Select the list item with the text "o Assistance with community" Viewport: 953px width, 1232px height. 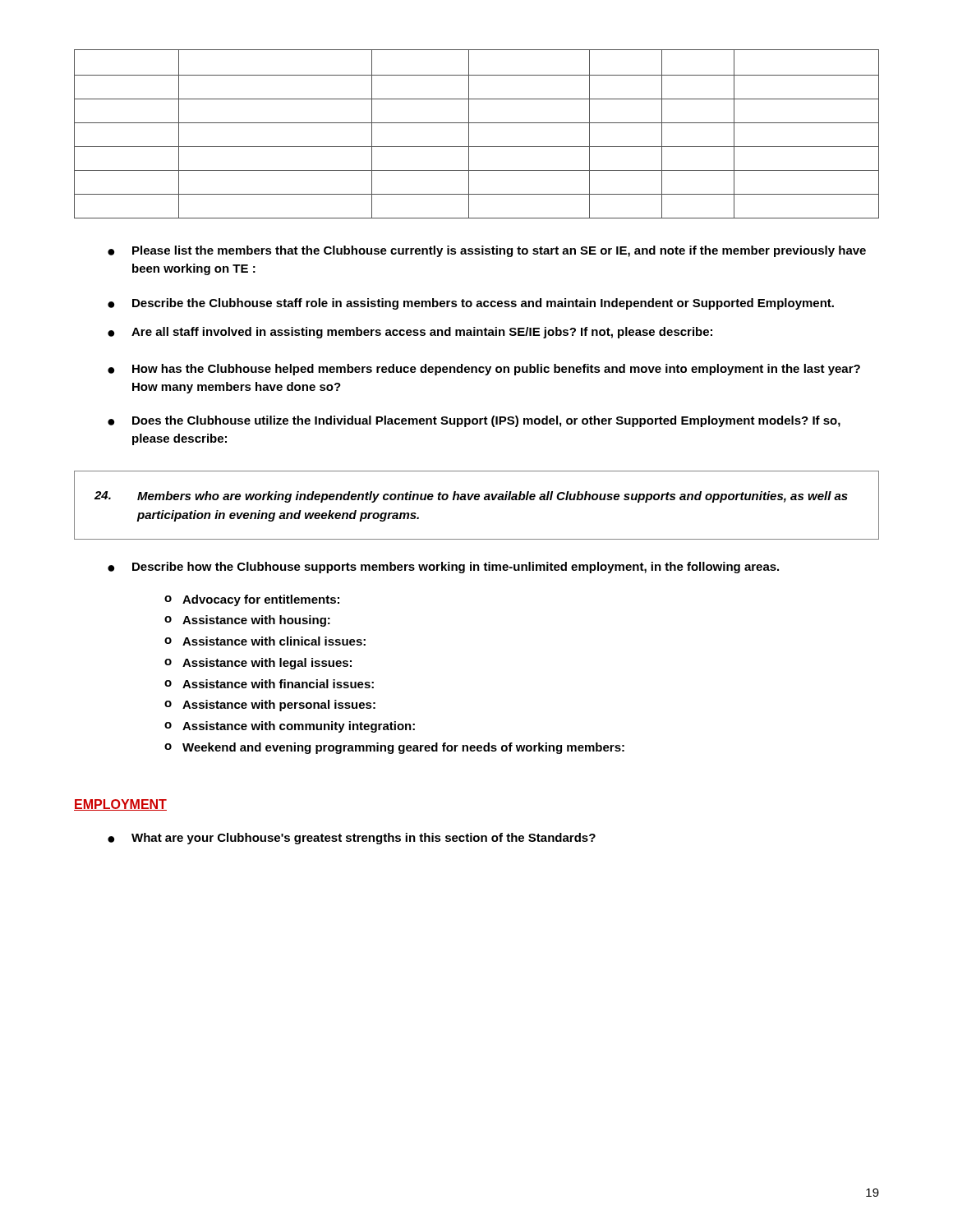coord(290,726)
